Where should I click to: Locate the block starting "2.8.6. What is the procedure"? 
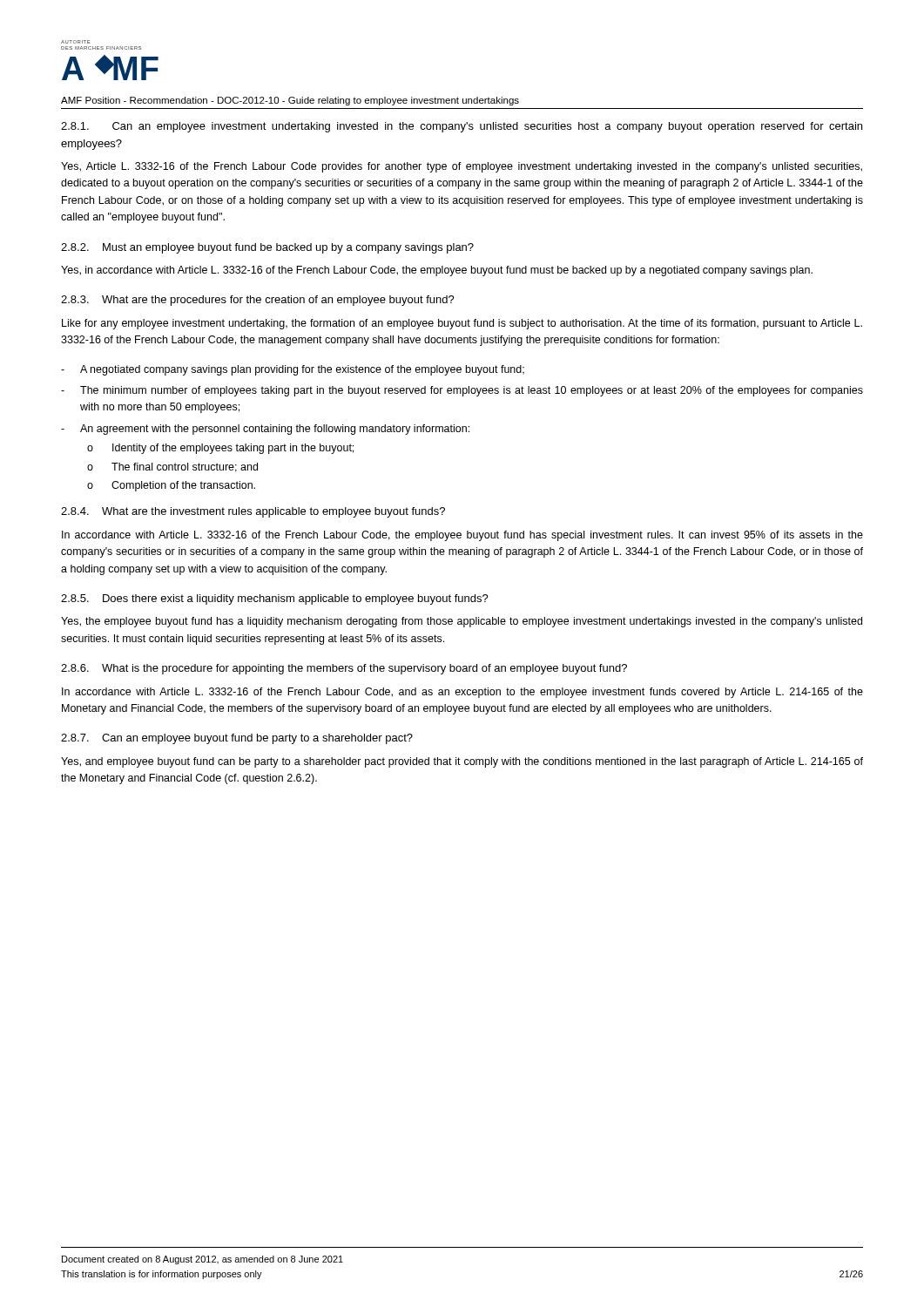pyautogui.click(x=344, y=668)
